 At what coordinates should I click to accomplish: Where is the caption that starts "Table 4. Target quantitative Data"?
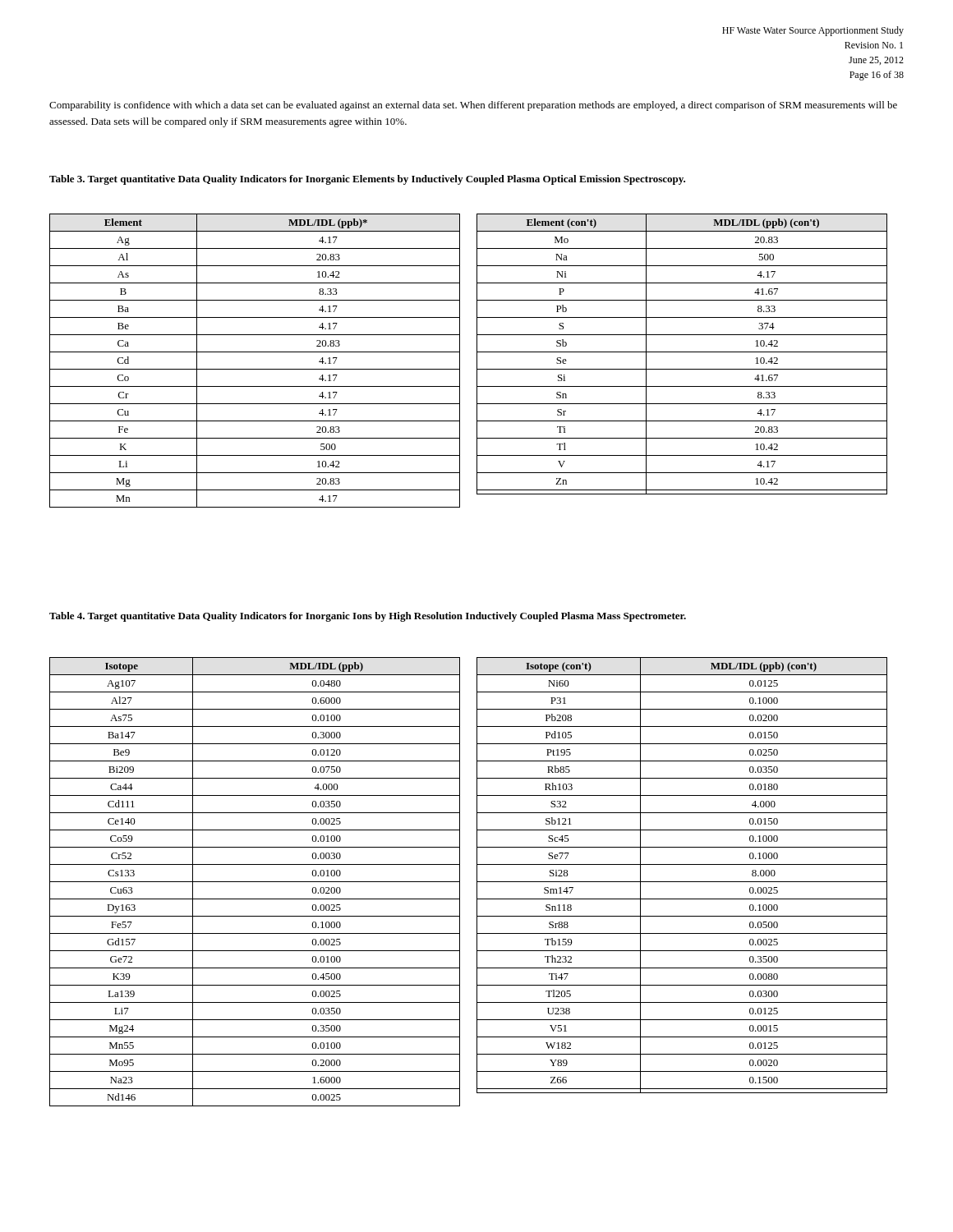[368, 616]
